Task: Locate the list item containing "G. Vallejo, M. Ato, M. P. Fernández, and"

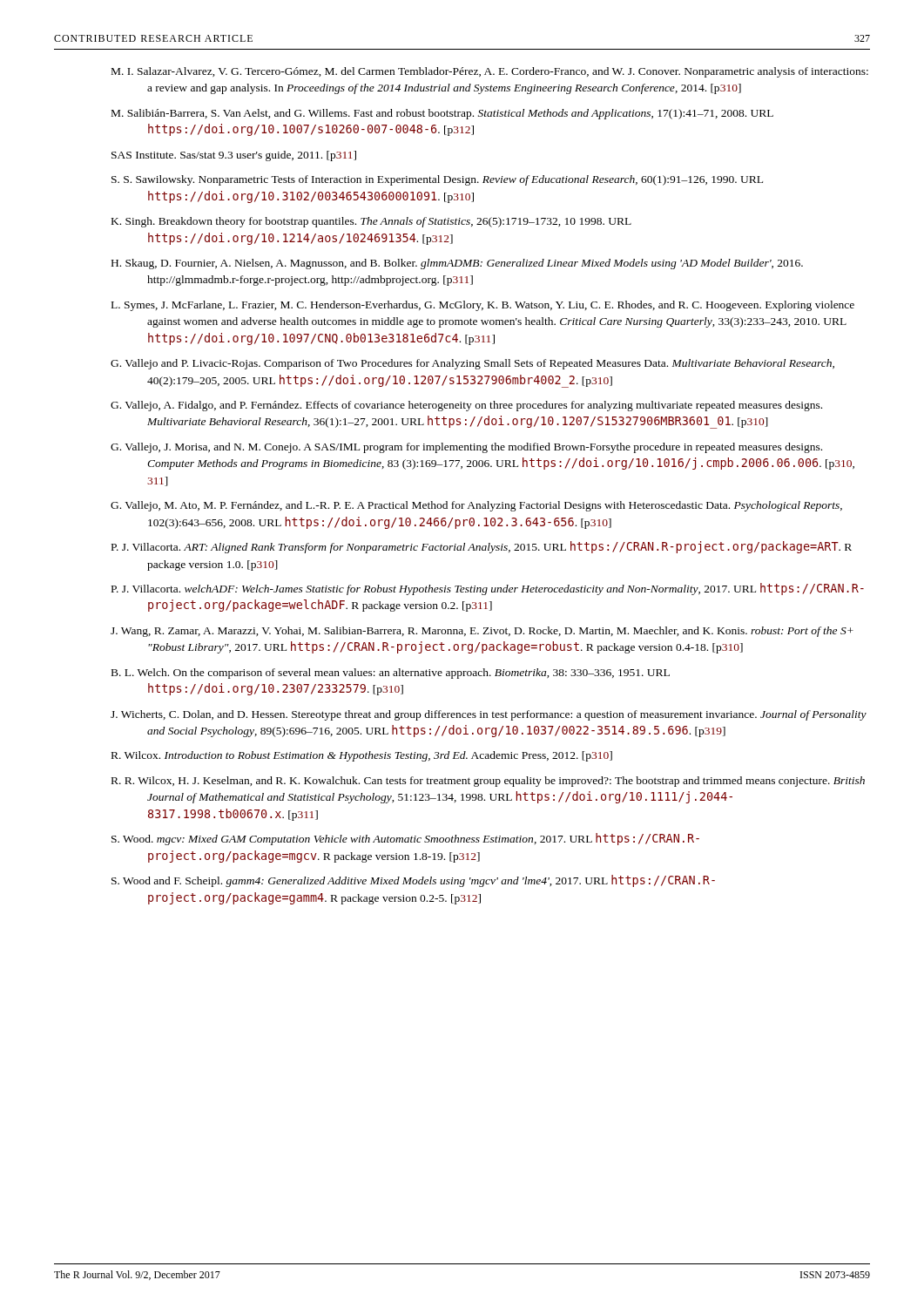Action: [x=477, y=514]
